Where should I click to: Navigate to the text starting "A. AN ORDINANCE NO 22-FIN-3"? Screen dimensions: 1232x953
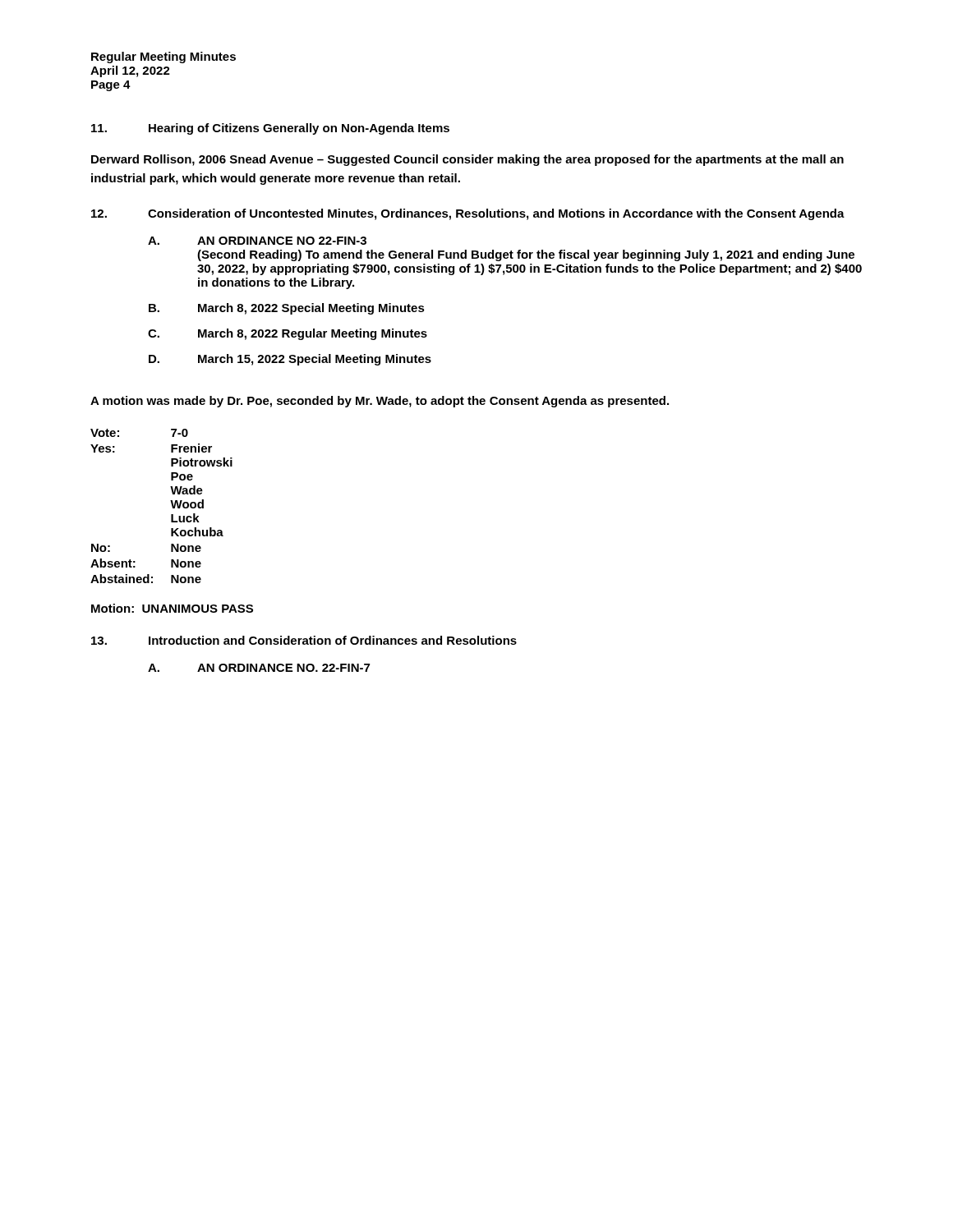[505, 261]
